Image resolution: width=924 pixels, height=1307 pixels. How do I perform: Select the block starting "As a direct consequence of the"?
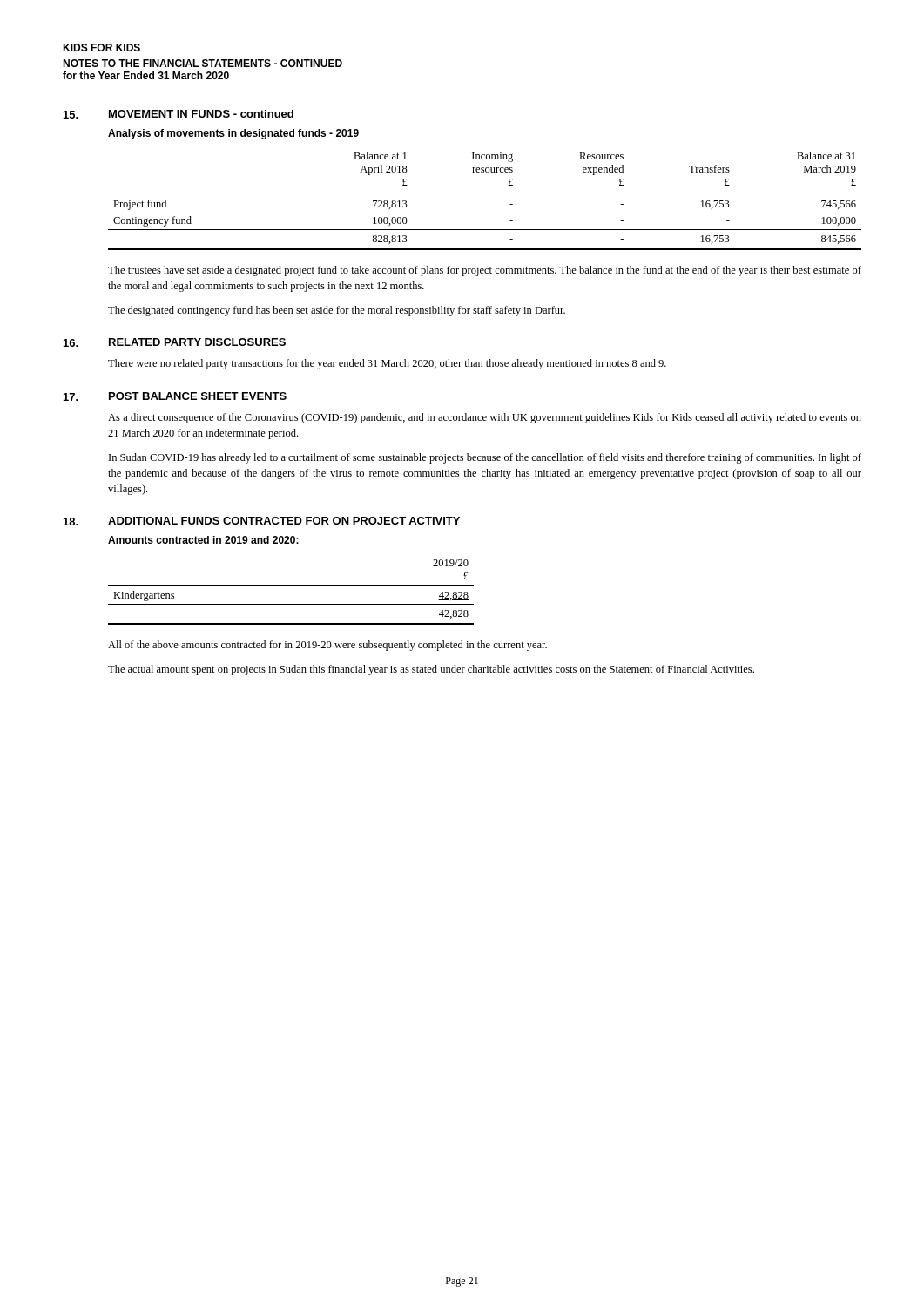click(485, 425)
